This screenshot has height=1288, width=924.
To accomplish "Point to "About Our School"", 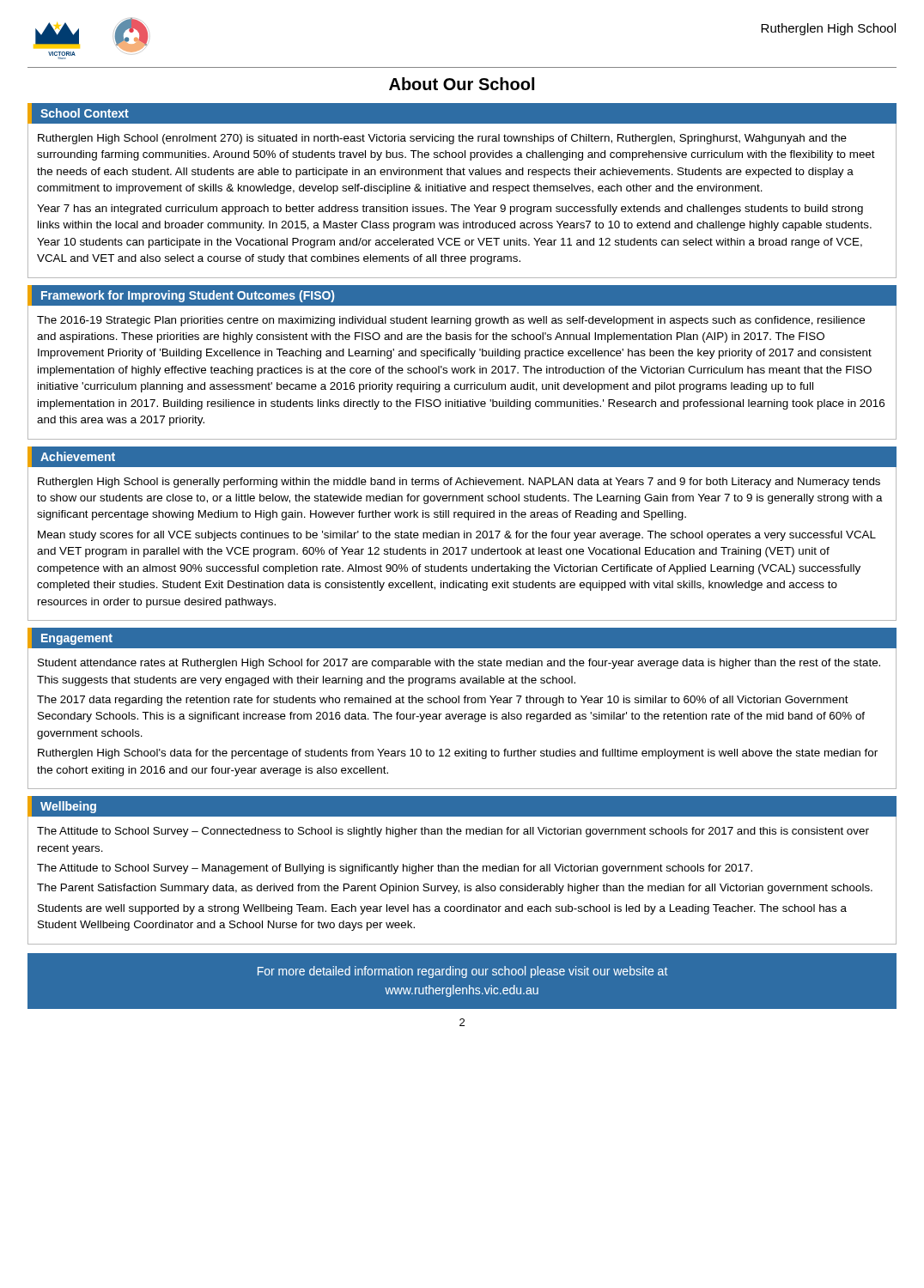I will click(x=462, y=84).
